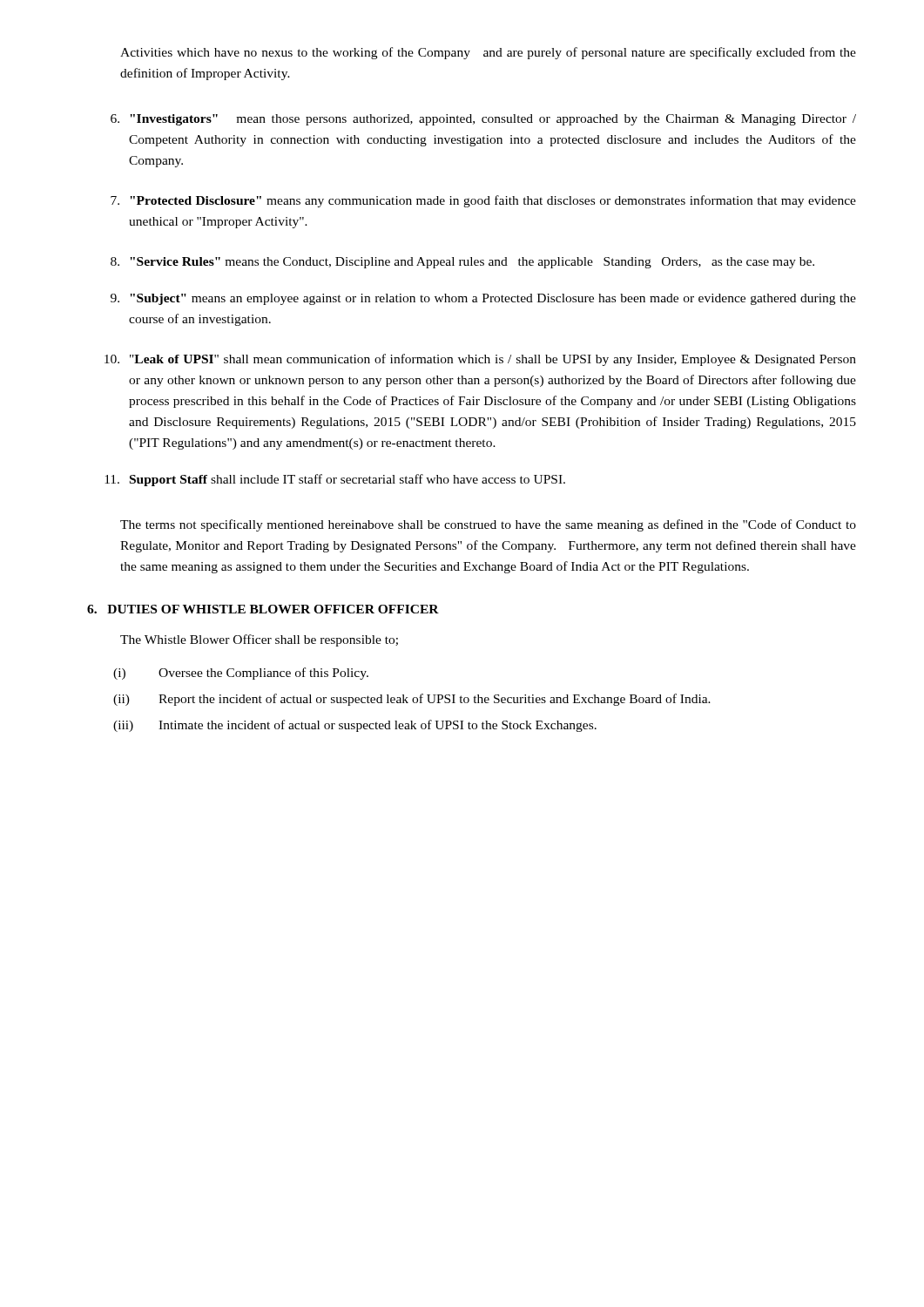924x1307 pixels.
Task: Navigate to the block starting "(ii) Report the incident of actual"
Action: point(472,699)
